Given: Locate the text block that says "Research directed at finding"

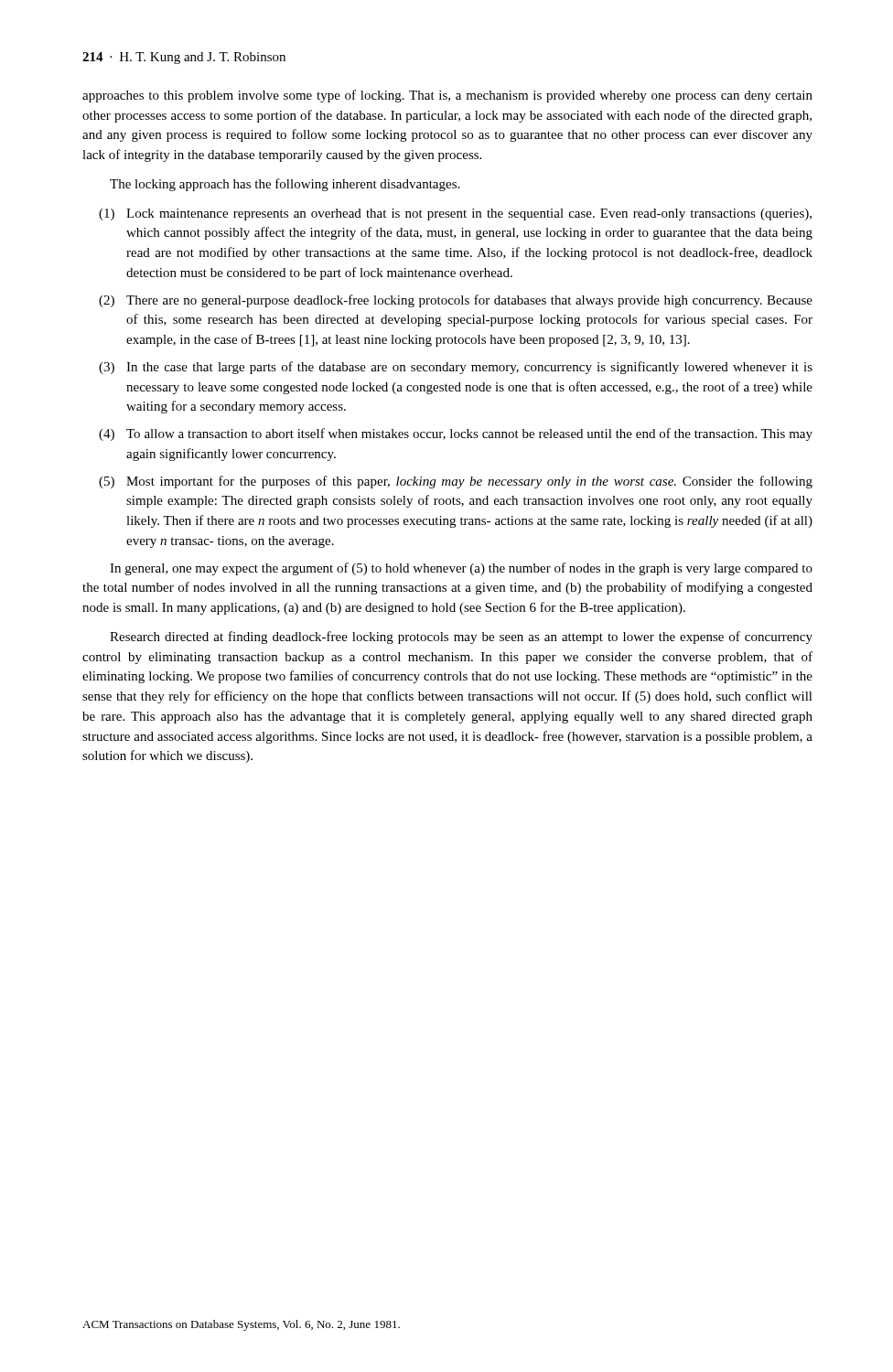Looking at the screenshot, I should pos(447,696).
